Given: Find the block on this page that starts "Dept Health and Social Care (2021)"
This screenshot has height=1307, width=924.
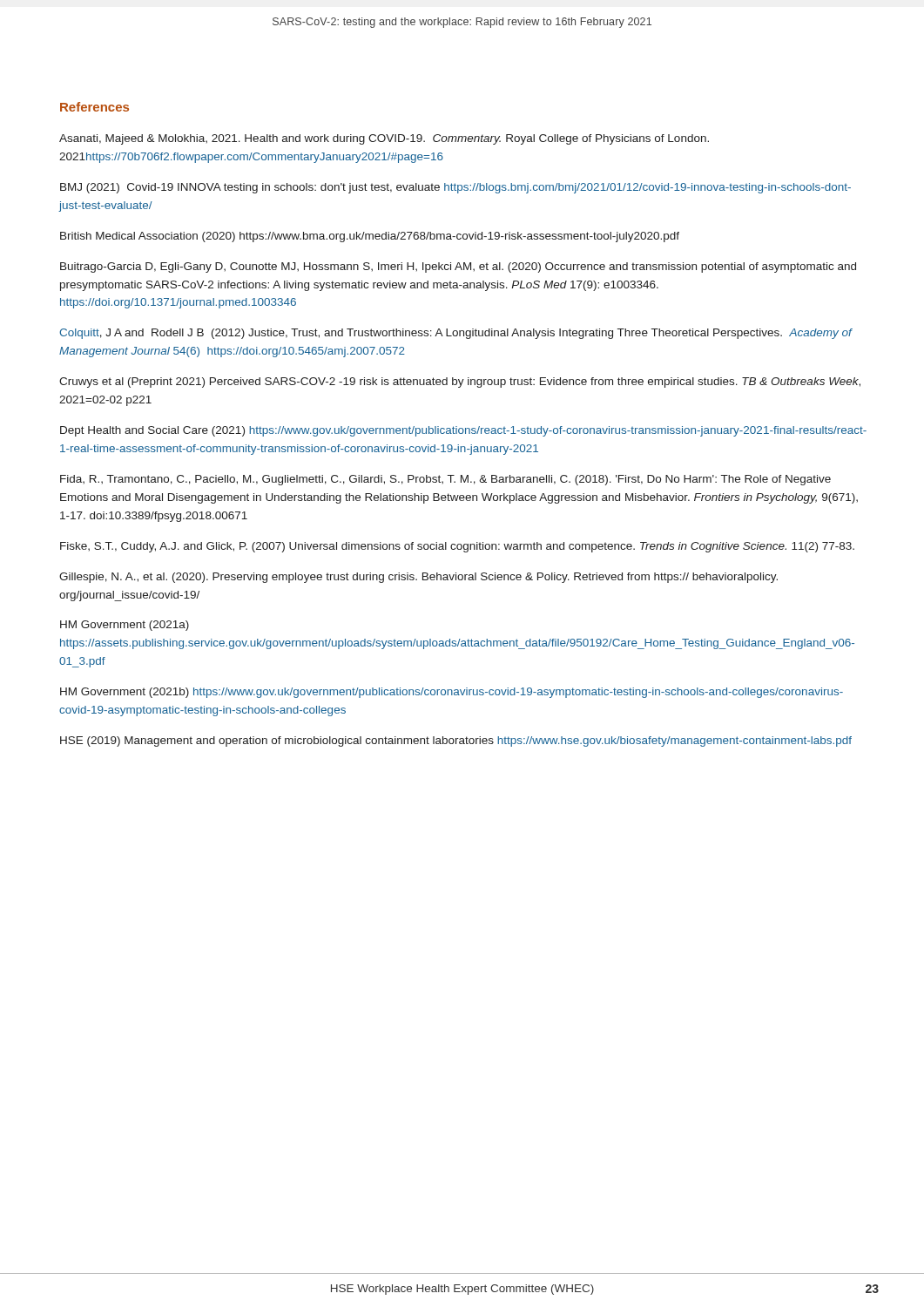Looking at the screenshot, I should tap(463, 439).
